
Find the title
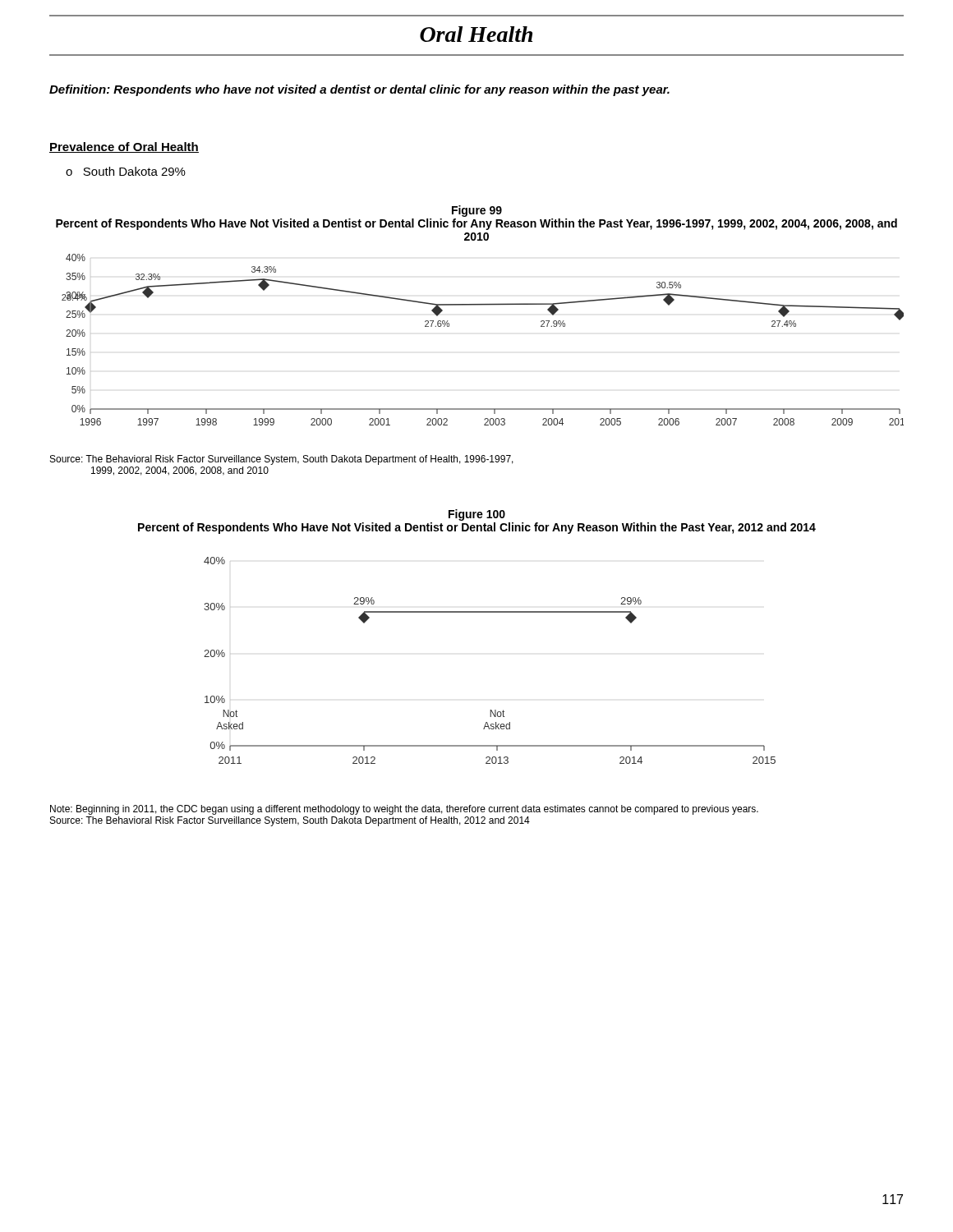476,34
